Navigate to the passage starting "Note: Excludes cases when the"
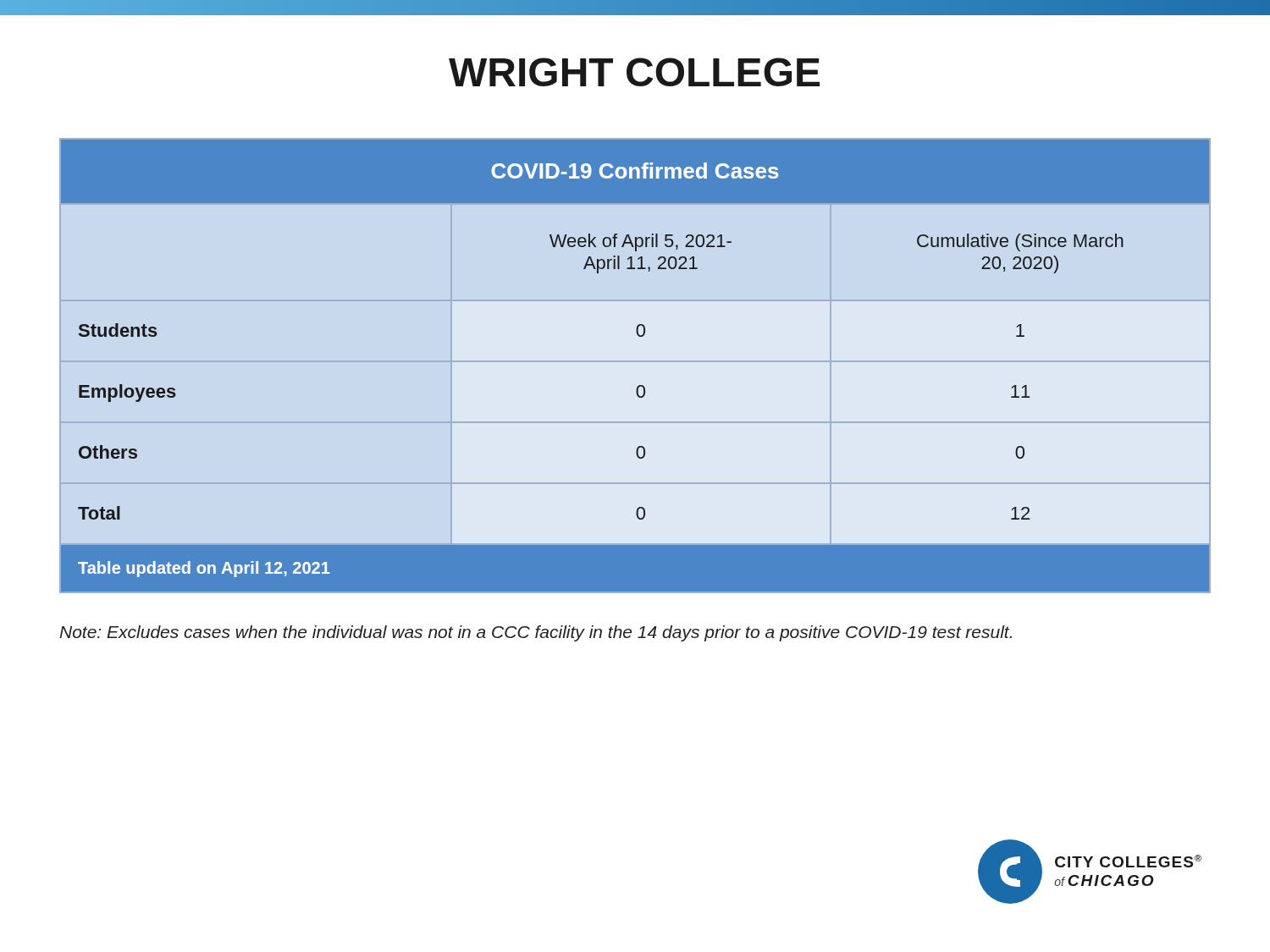The width and height of the screenshot is (1270, 952). [537, 632]
